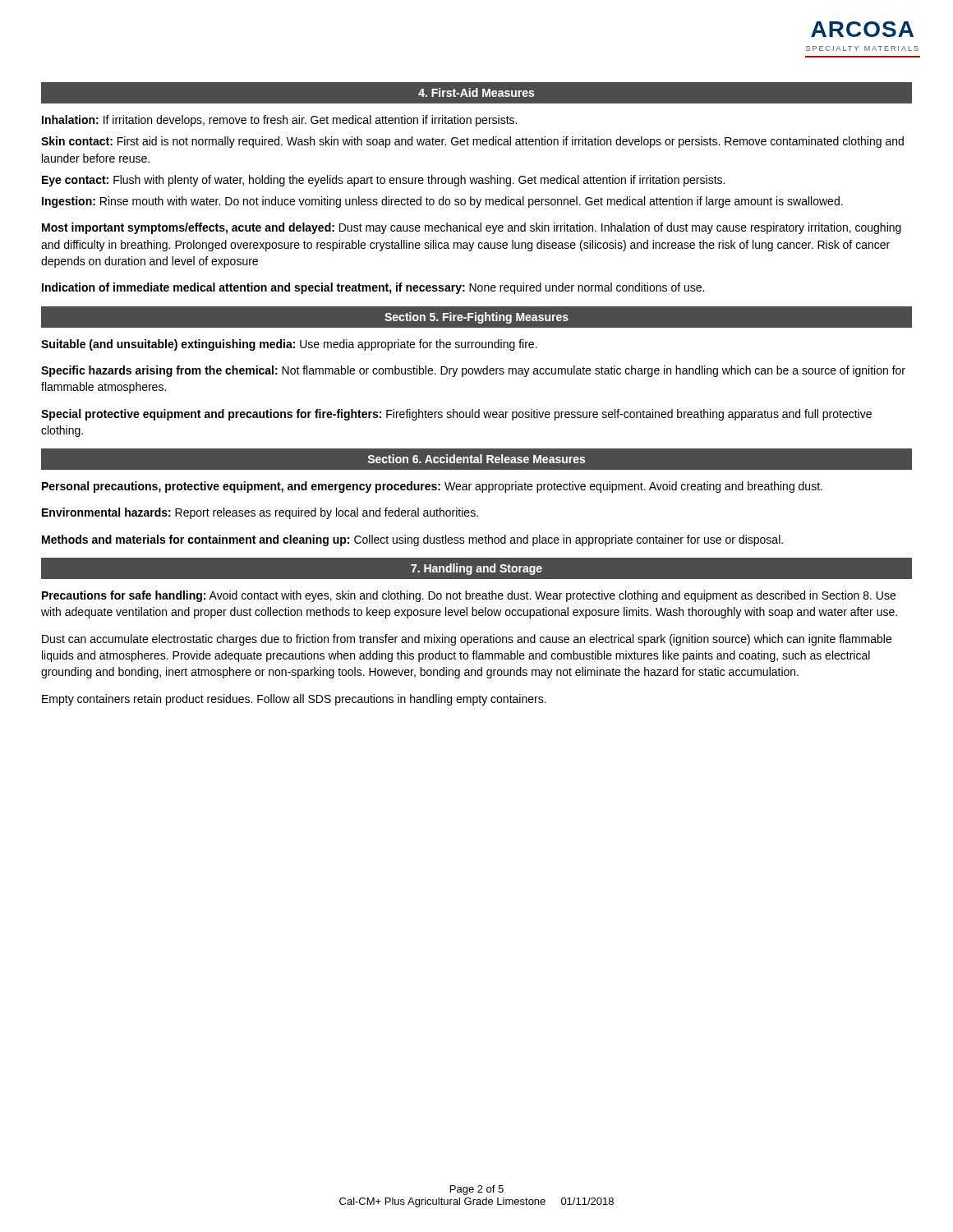
Task: Find the block starting "Personal precautions, protective equipment,"
Action: [x=476, y=486]
